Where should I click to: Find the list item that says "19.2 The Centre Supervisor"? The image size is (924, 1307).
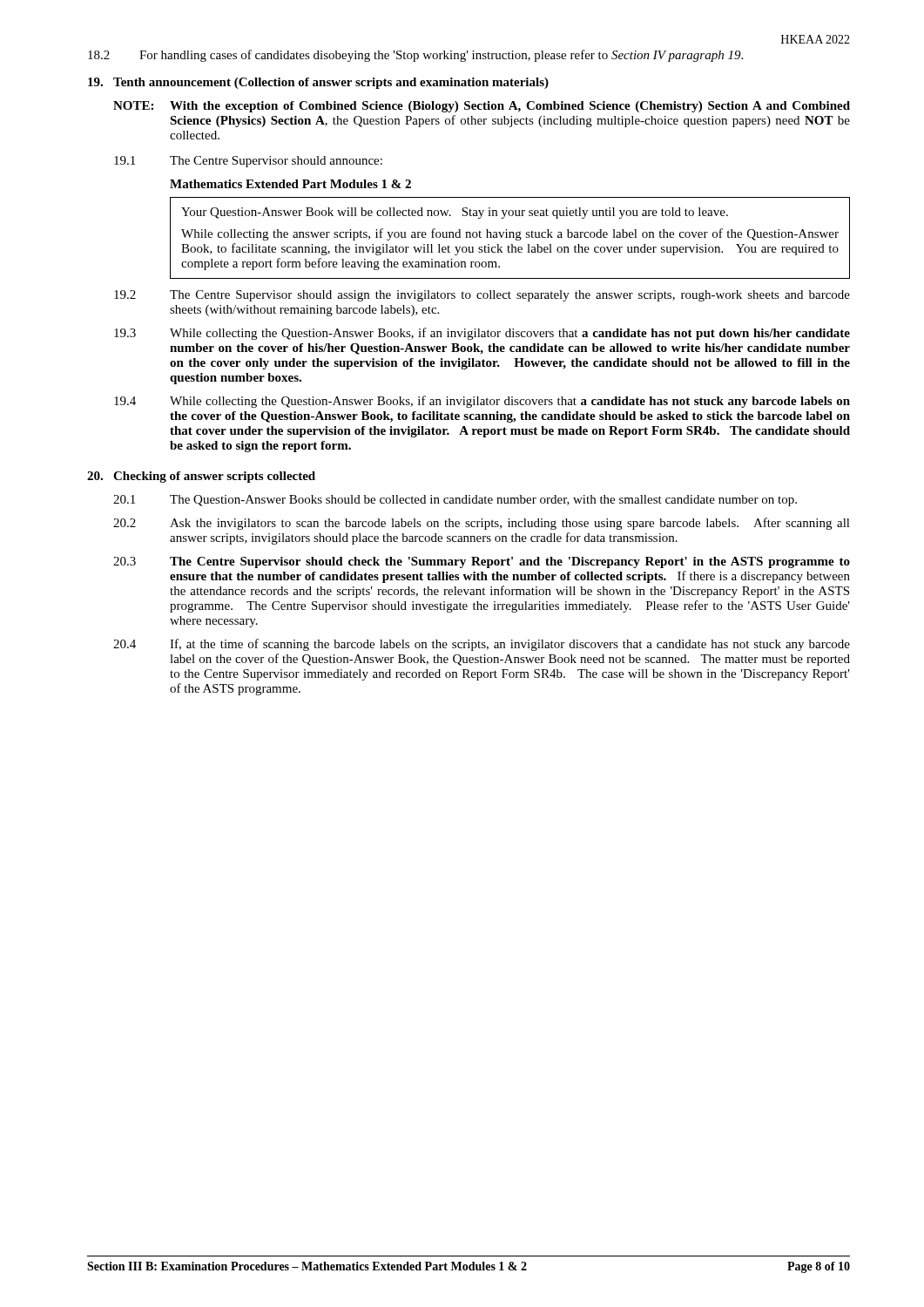click(x=482, y=302)
